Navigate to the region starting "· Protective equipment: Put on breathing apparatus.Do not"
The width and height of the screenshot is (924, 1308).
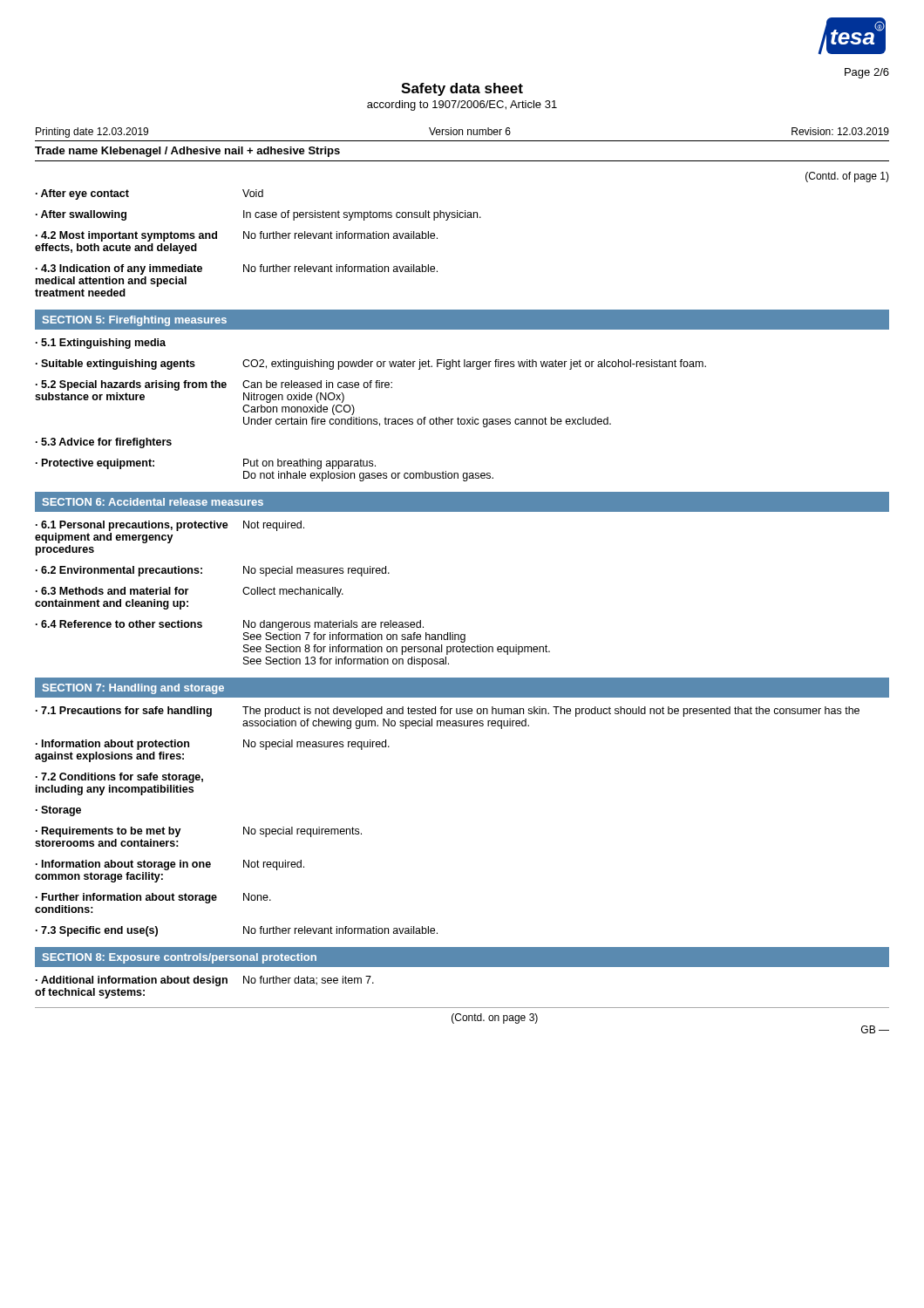click(x=462, y=469)
